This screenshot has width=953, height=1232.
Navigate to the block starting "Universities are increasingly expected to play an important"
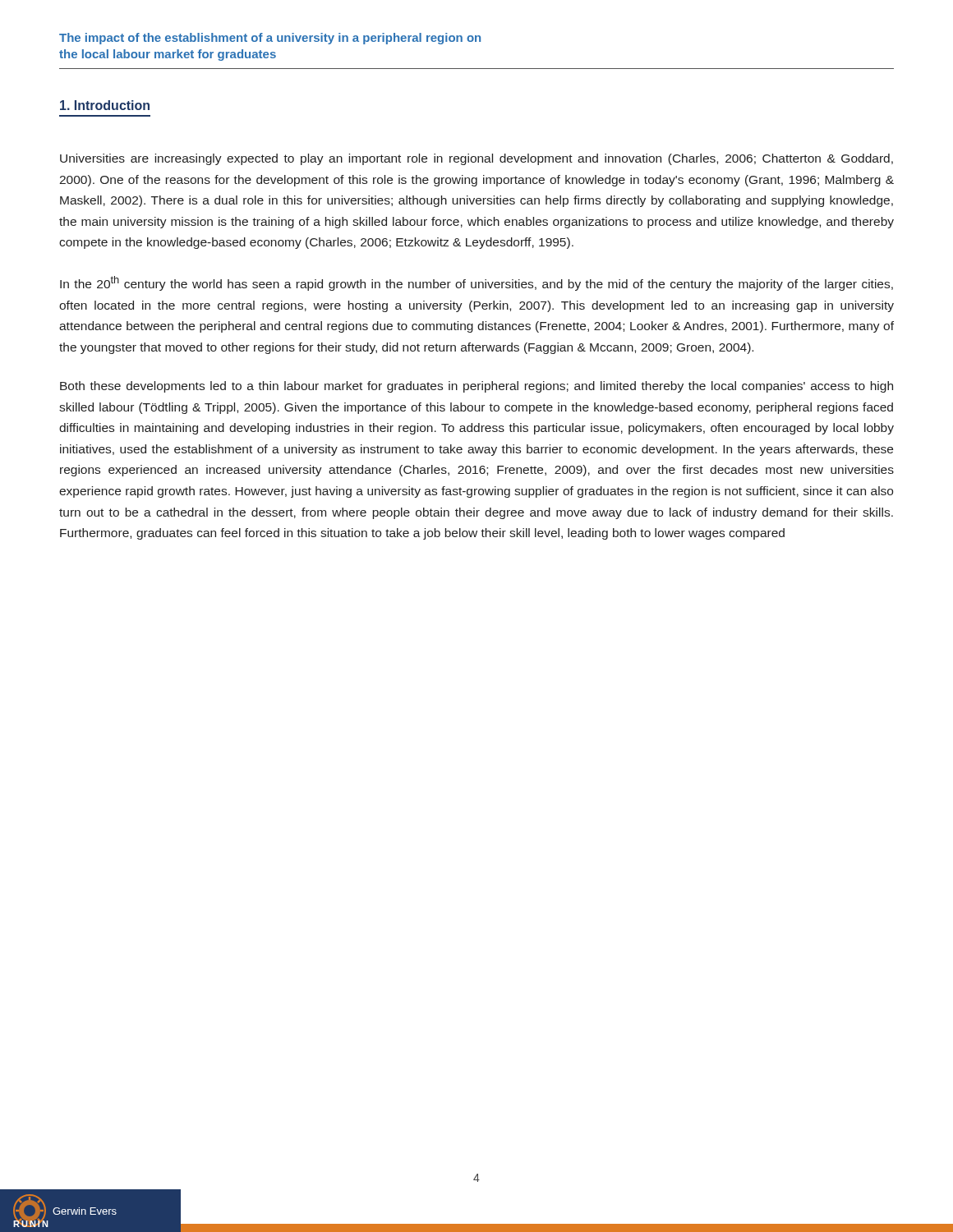[476, 200]
